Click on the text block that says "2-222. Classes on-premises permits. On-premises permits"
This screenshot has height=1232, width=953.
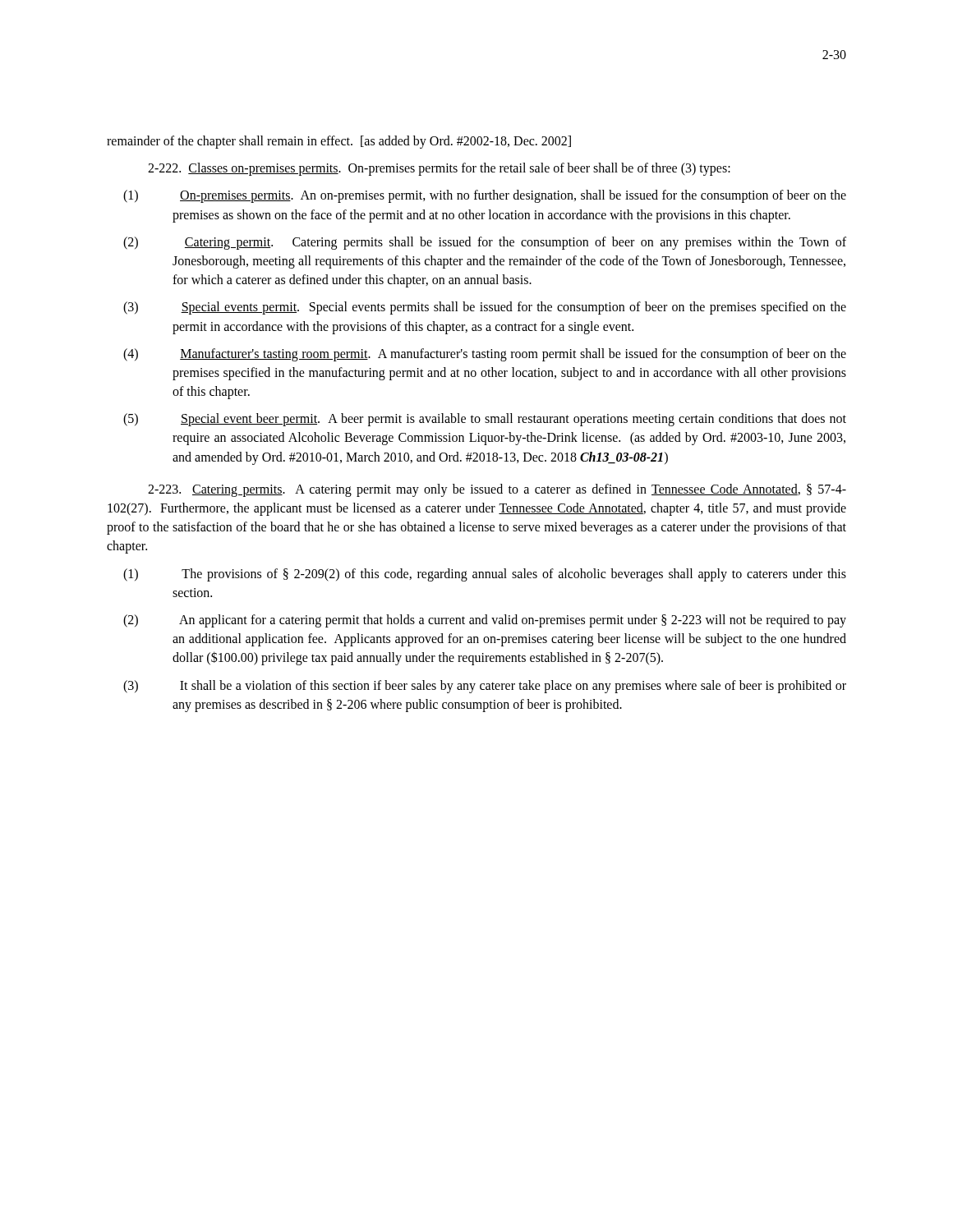439,168
